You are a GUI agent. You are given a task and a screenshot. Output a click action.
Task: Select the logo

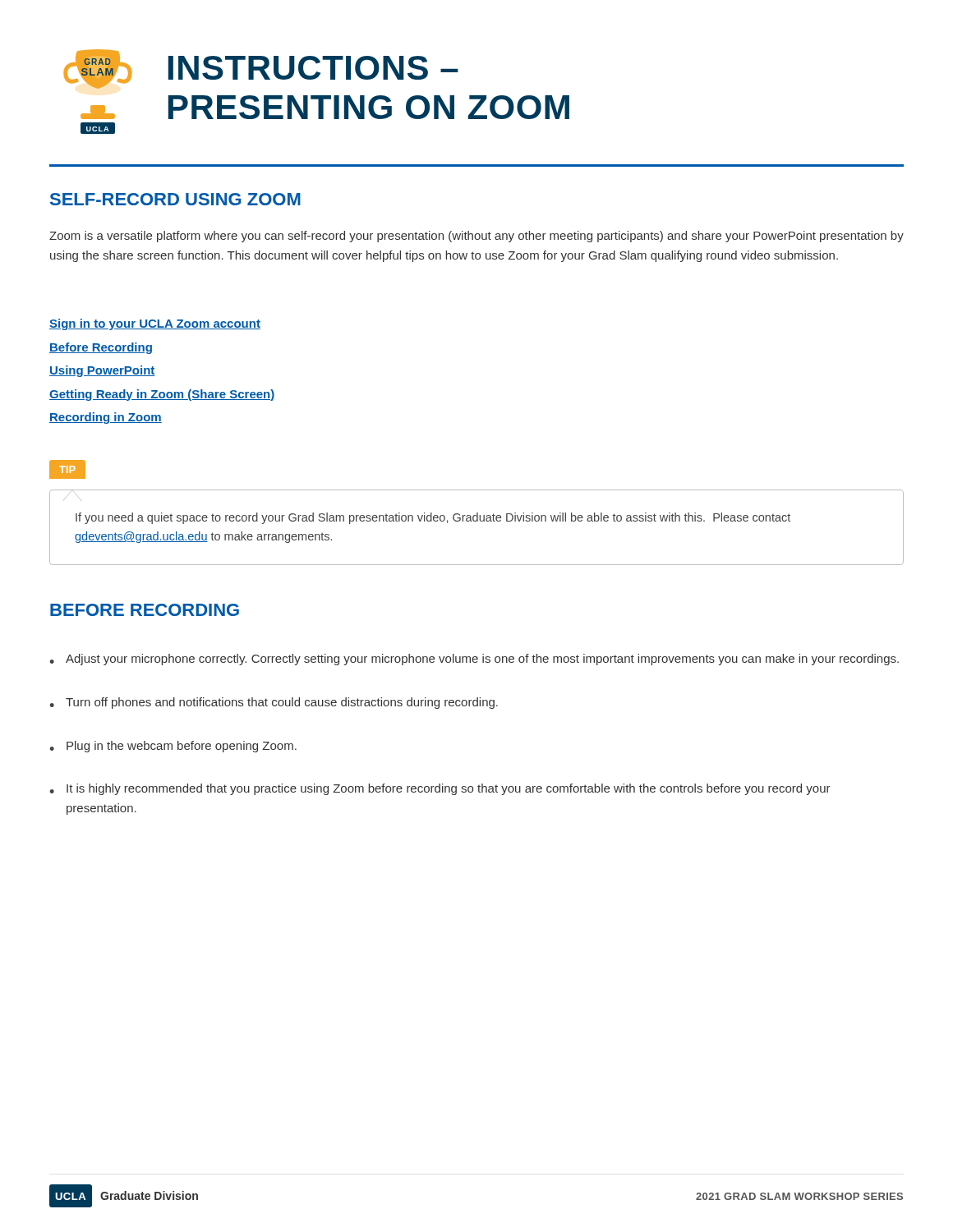pos(98,88)
